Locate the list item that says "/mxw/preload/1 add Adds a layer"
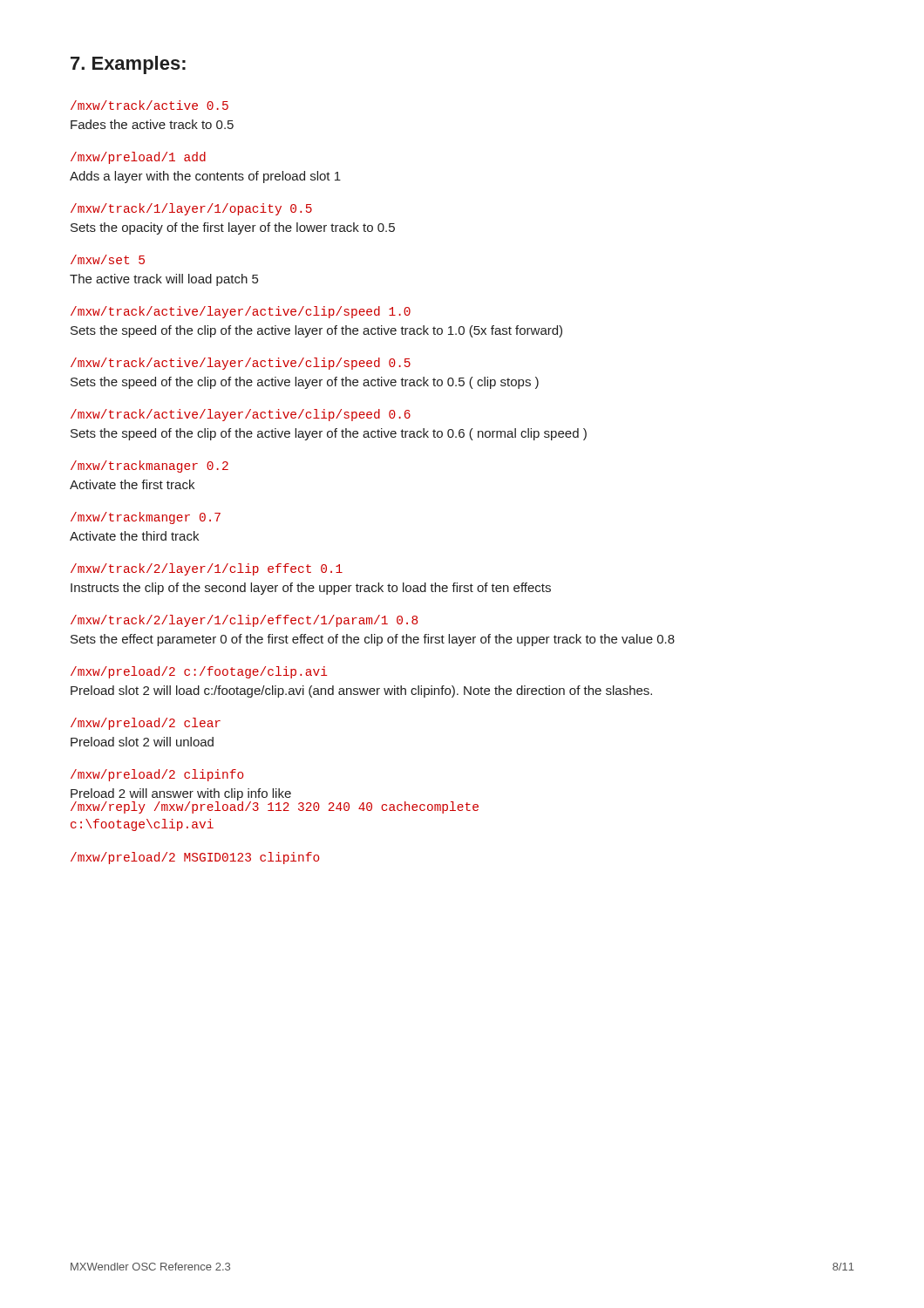 point(138,158)
